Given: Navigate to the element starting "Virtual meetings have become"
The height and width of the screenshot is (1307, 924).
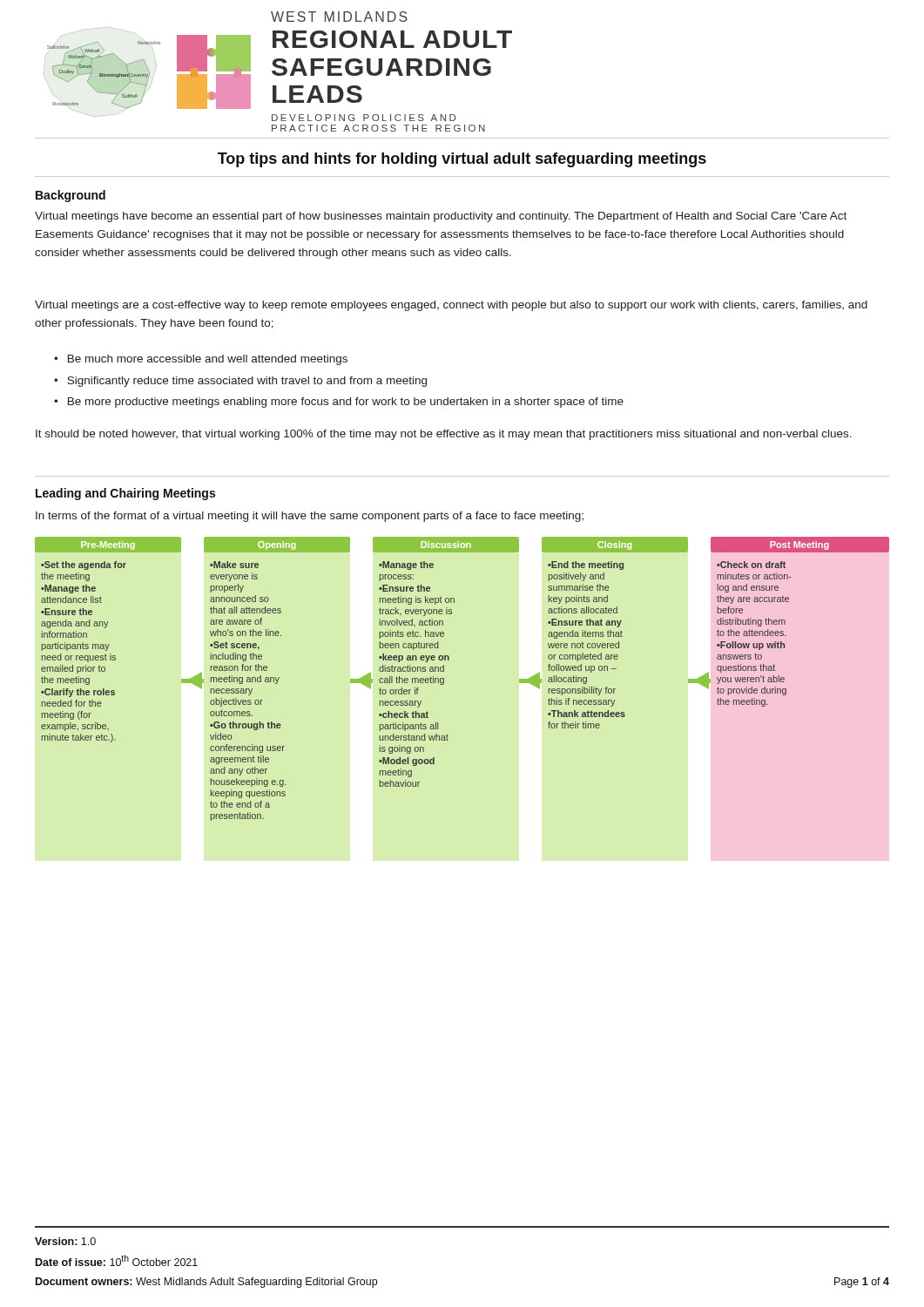Looking at the screenshot, I should click(441, 234).
